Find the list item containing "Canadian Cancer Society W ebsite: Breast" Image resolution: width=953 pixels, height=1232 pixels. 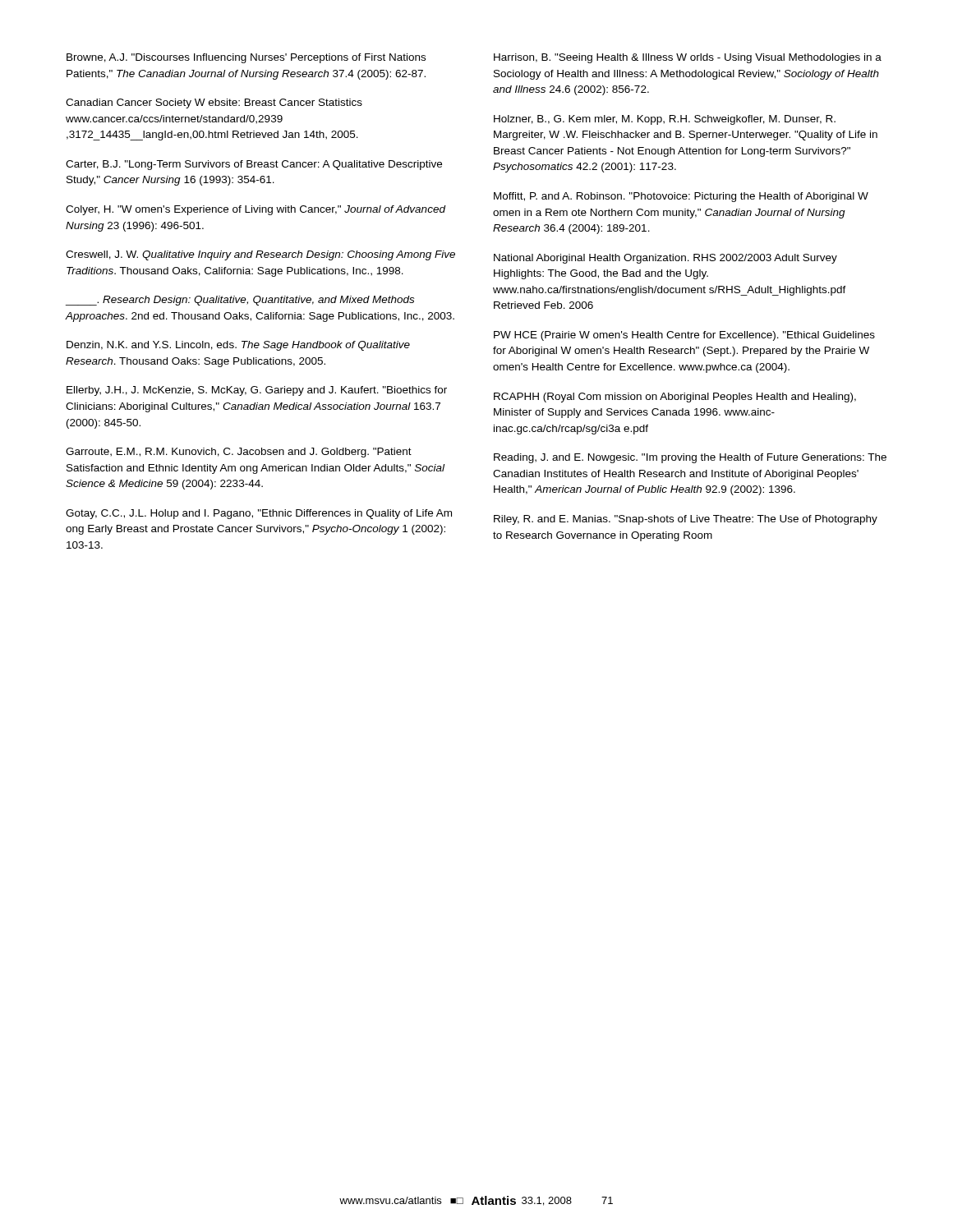click(214, 118)
